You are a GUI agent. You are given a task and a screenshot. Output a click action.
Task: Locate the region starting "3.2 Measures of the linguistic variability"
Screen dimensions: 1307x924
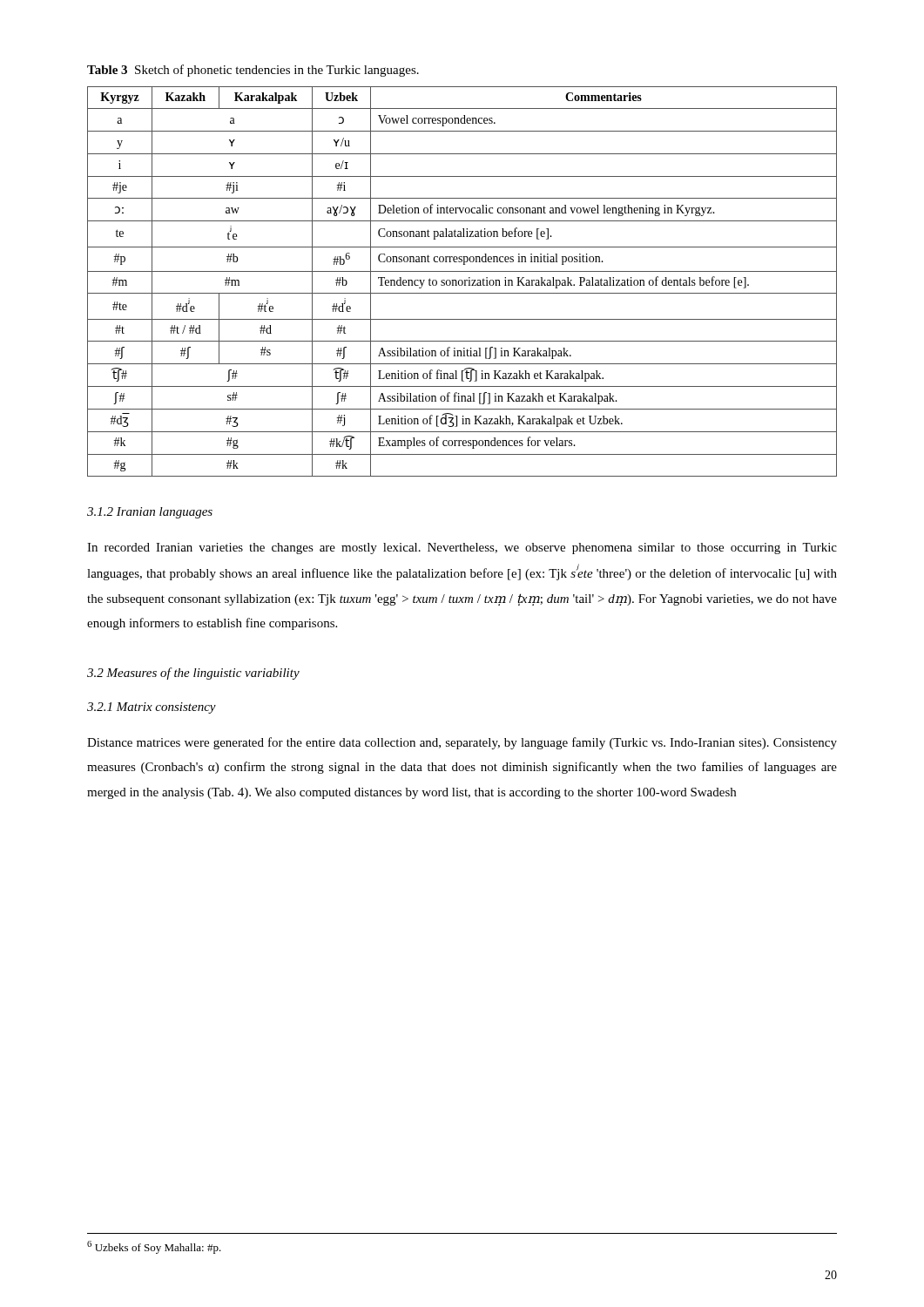[193, 673]
